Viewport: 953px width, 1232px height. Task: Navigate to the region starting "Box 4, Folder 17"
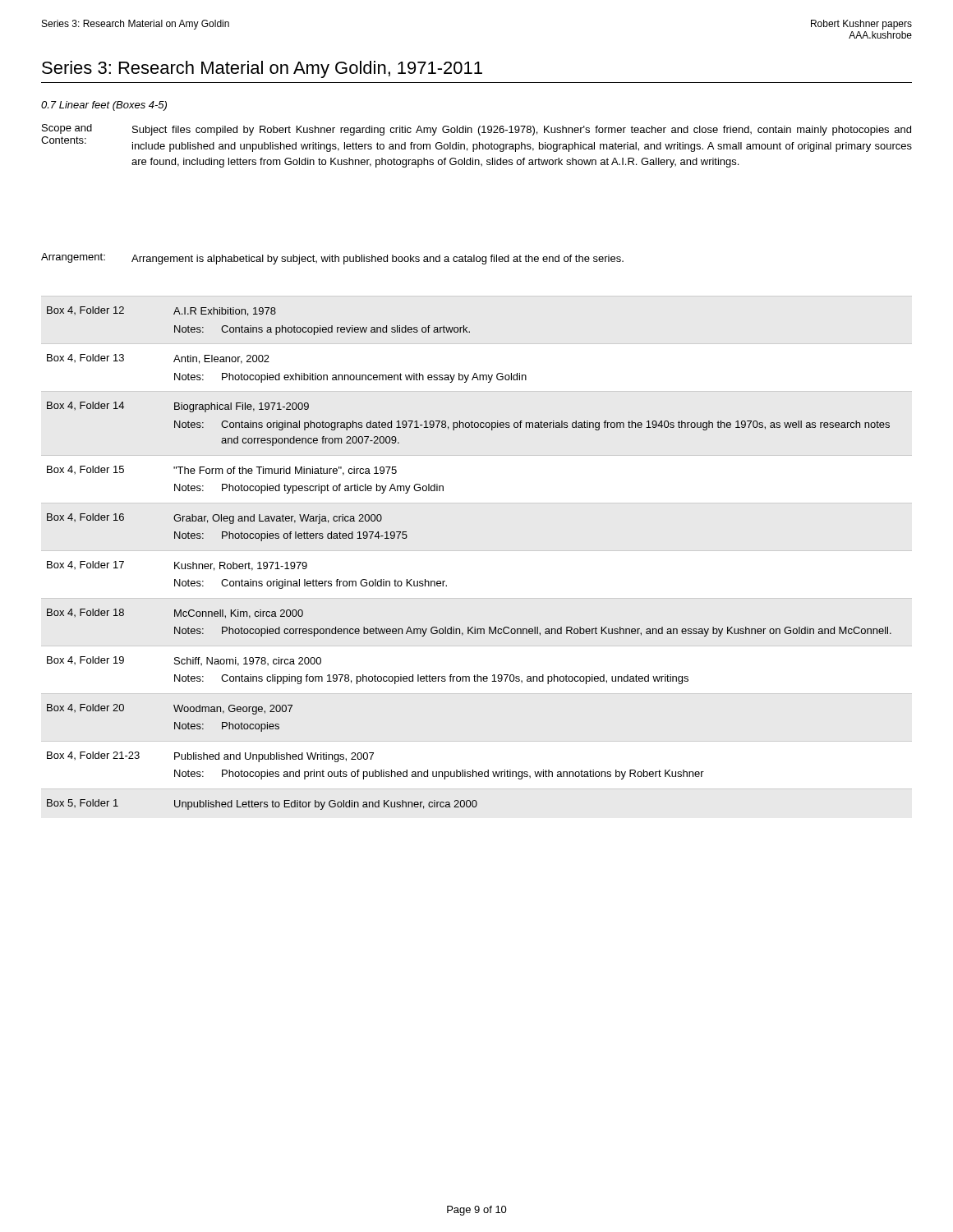[177, 566]
